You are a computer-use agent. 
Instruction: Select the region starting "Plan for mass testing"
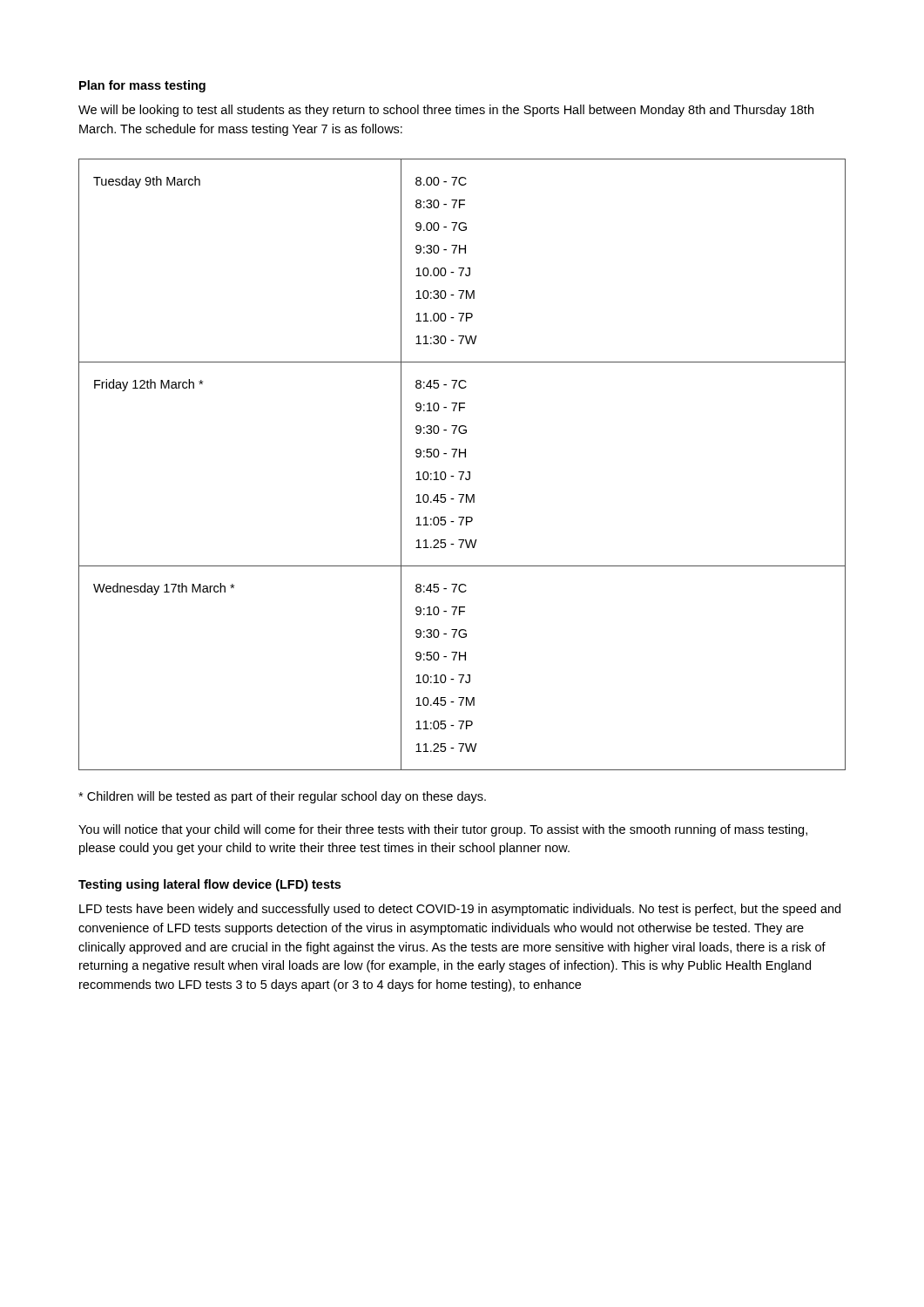[x=142, y=85]
